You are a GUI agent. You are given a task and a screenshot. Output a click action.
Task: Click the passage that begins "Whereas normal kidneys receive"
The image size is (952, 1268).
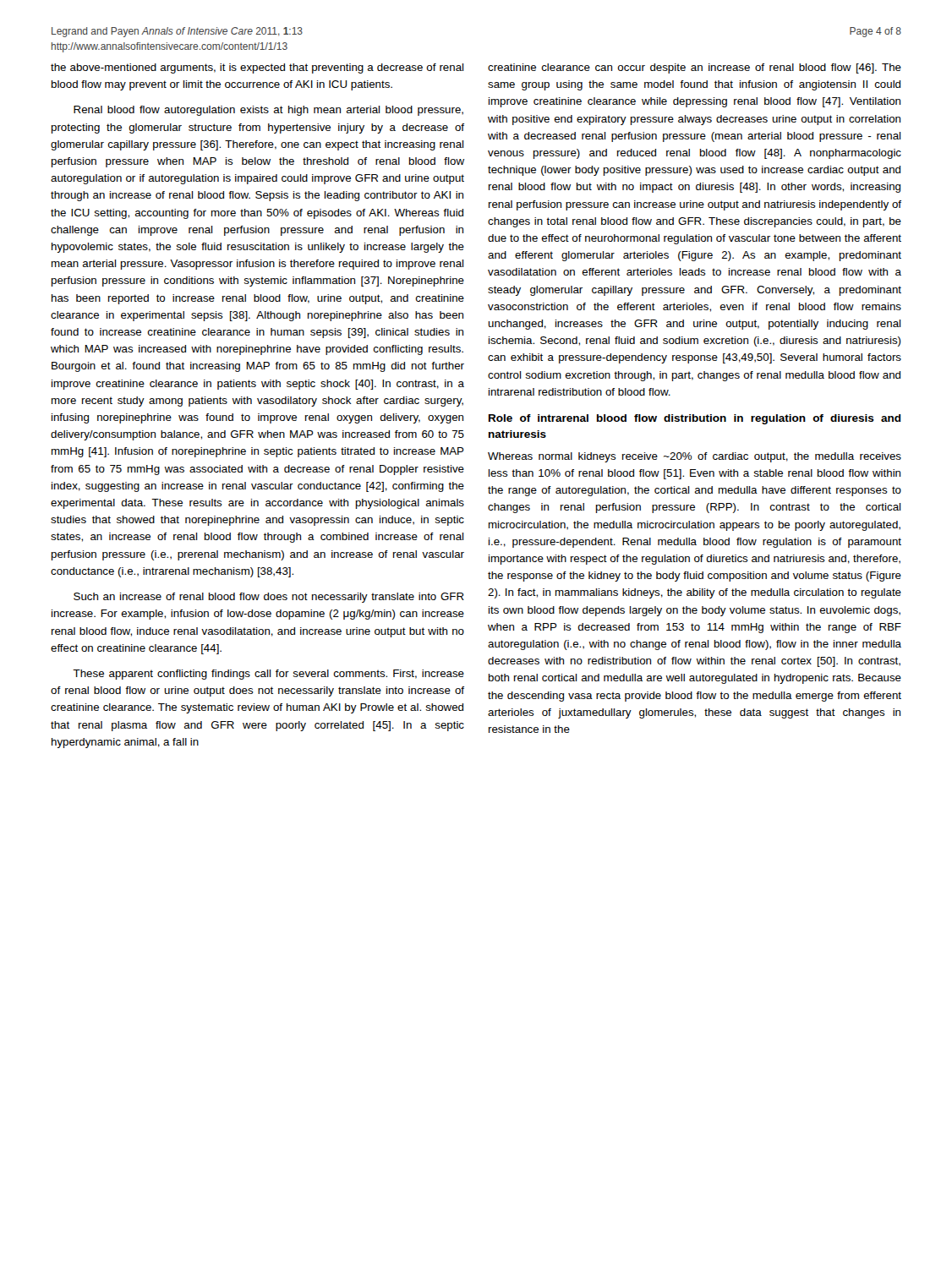click(695, 593)
